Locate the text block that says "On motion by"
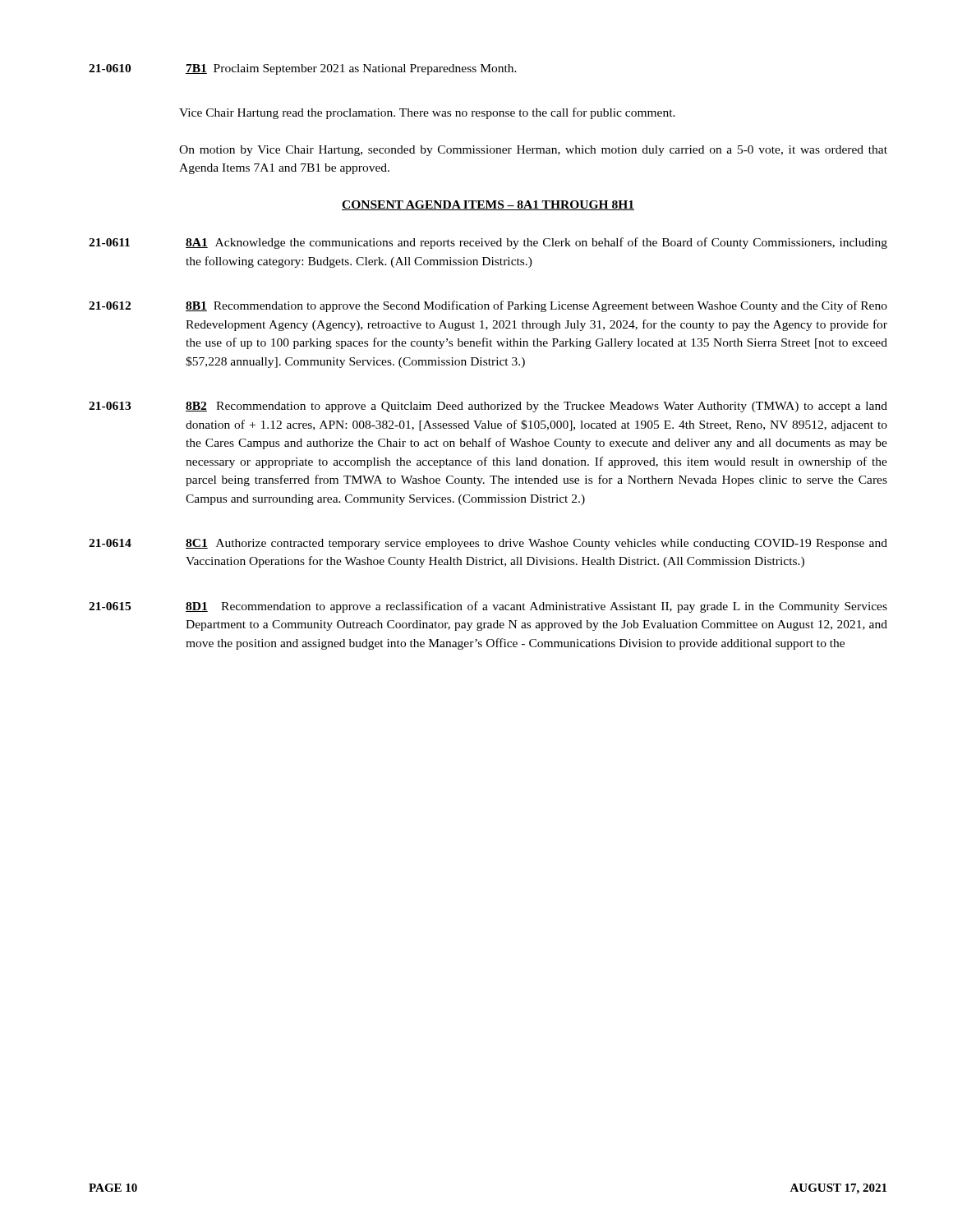Viewport: 953px width, 1232px height. coord(533,159)
